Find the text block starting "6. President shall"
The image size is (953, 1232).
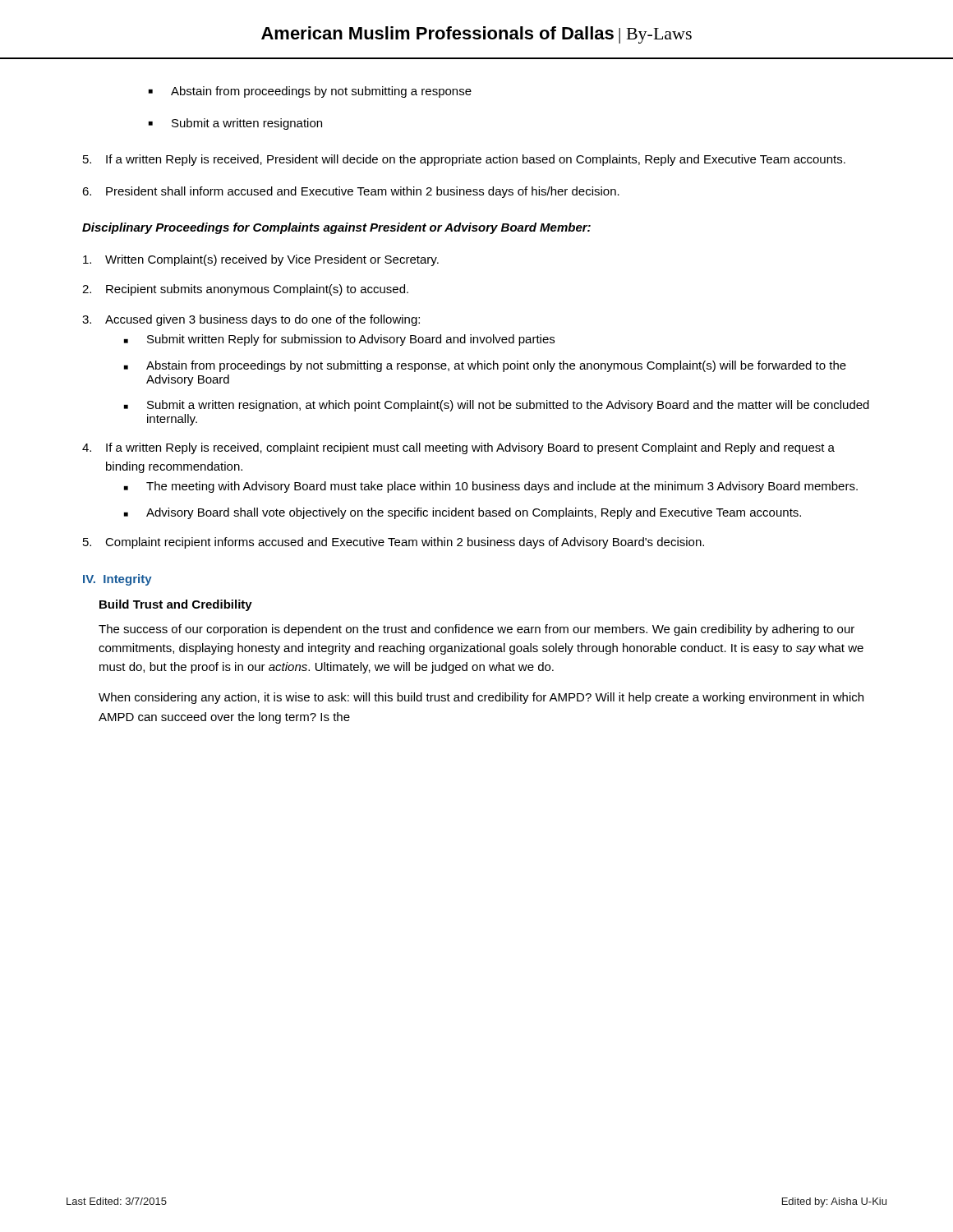tap(351, 191)
